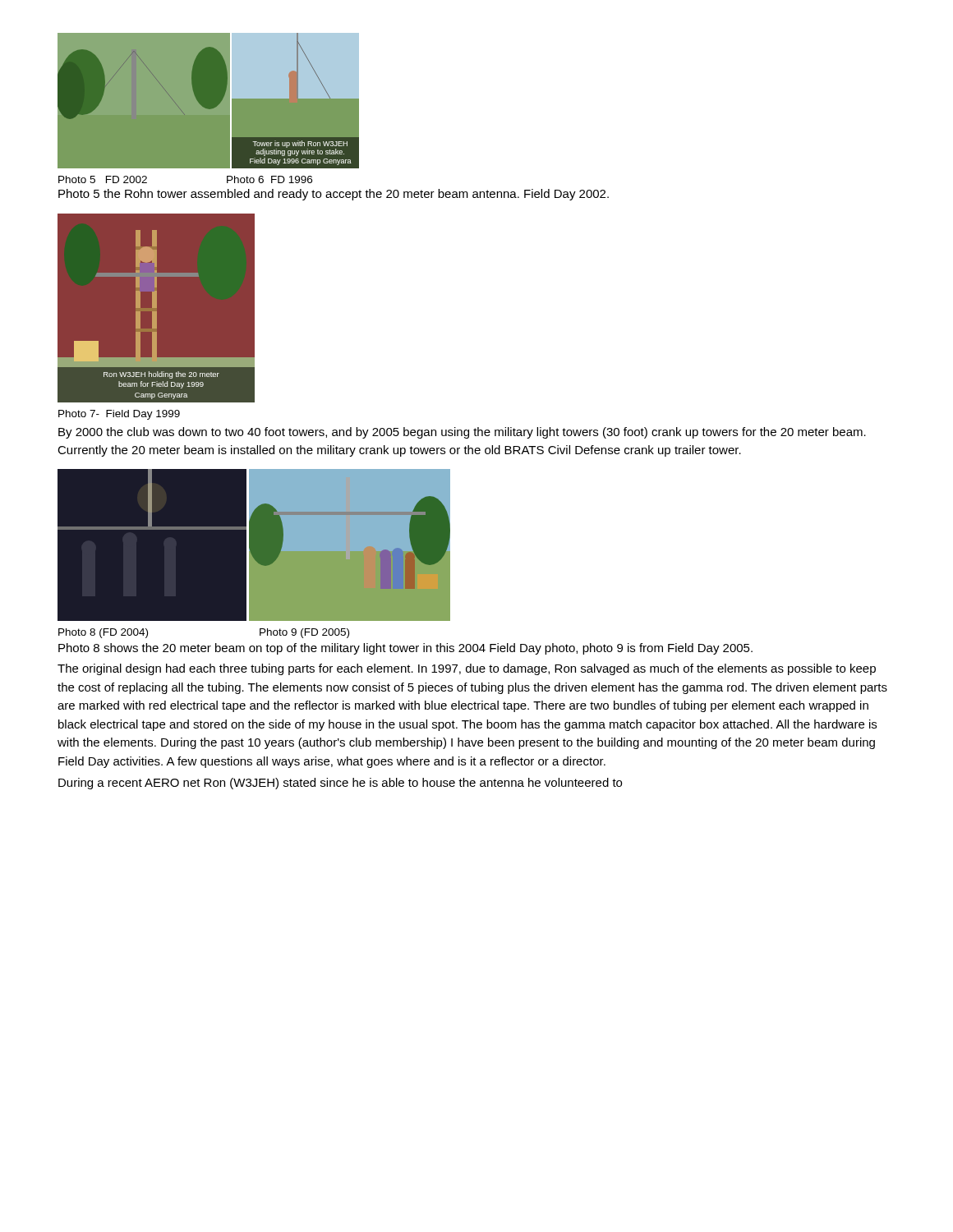Select the block starting "Photo 7- Field Day"
953x1232 pixels.
click(119, 414)
